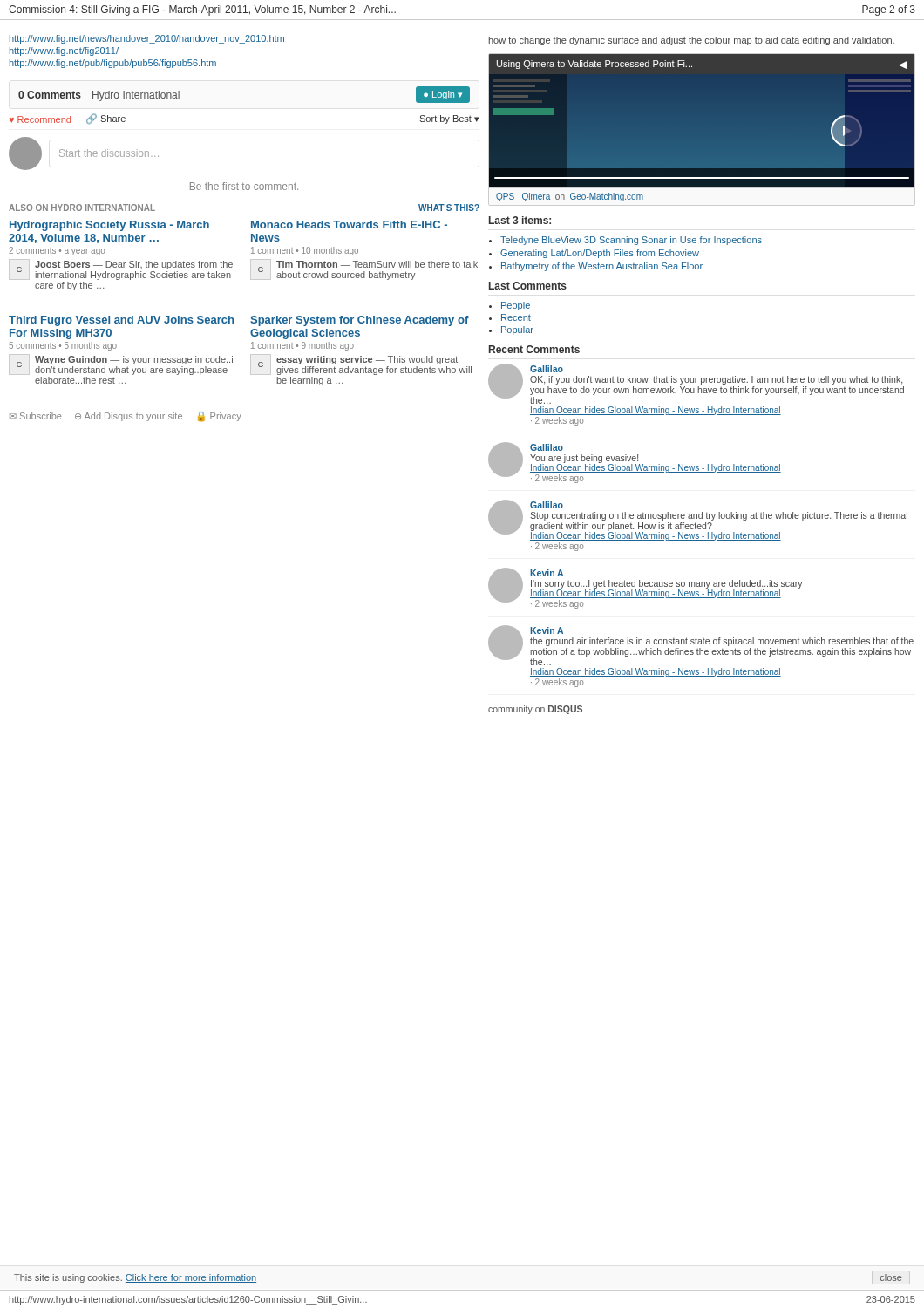Select the text starting "Bathymetry of the Western"
Image resolution: width=924 pixels, height=1308 pixels.
click(602, 266)
